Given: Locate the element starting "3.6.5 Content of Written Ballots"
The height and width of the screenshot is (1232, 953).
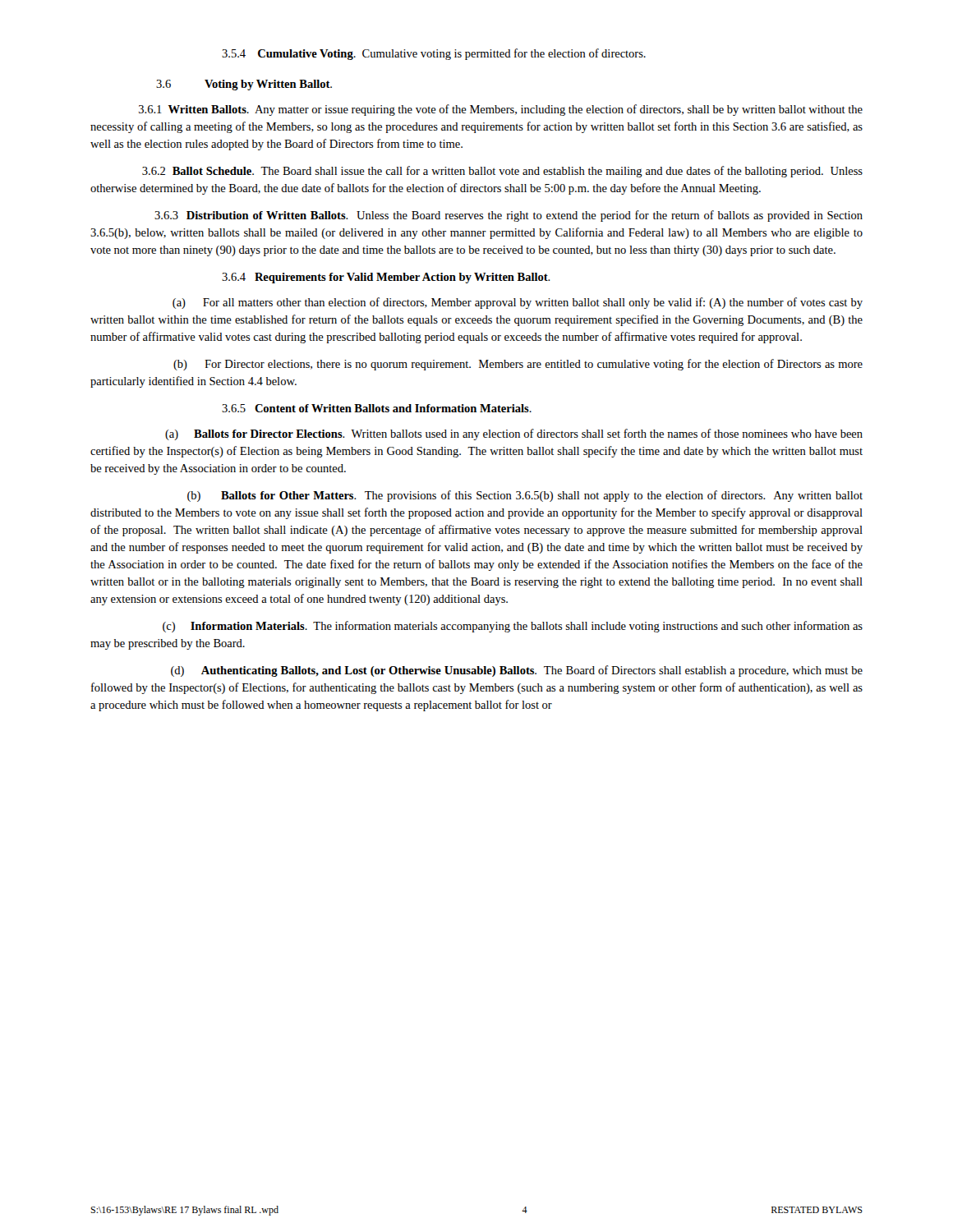Looking at the screenshot, I should (377, 408).
